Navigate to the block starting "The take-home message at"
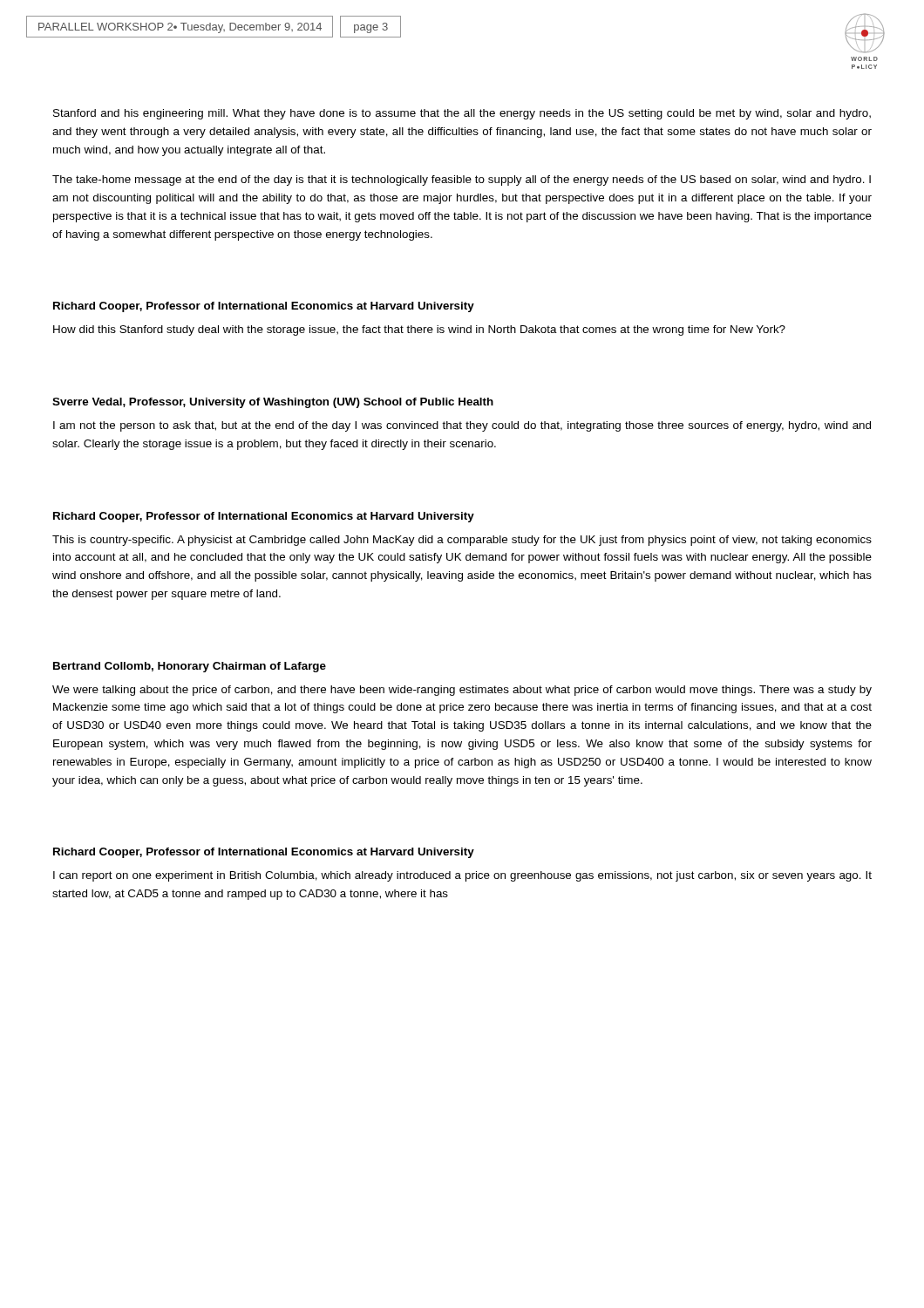 coord(462,207)
